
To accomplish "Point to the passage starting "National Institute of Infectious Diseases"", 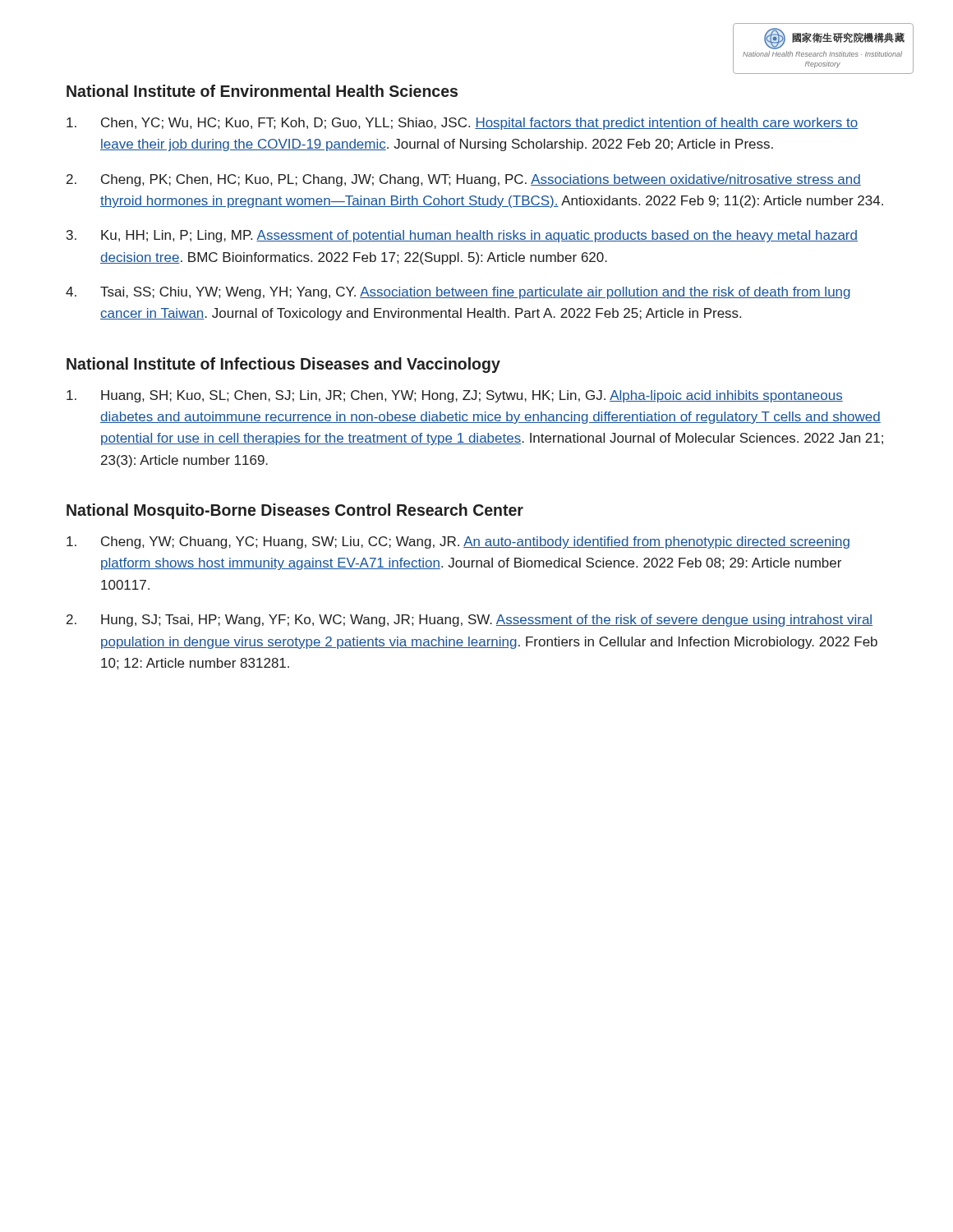I will click(283, 364).
